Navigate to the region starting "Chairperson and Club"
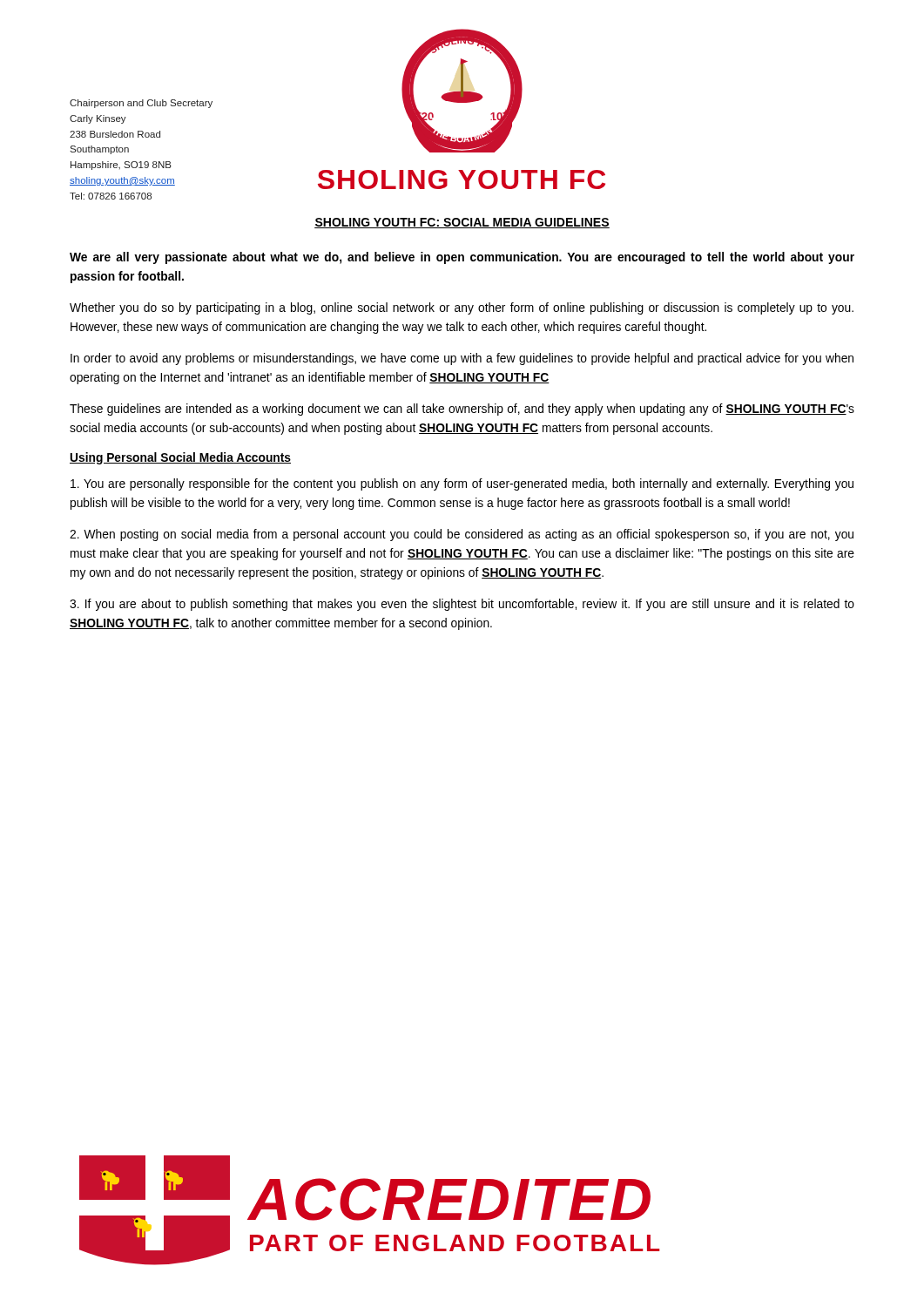Viewport: 924px width, 1307px height. click(141, 104)
